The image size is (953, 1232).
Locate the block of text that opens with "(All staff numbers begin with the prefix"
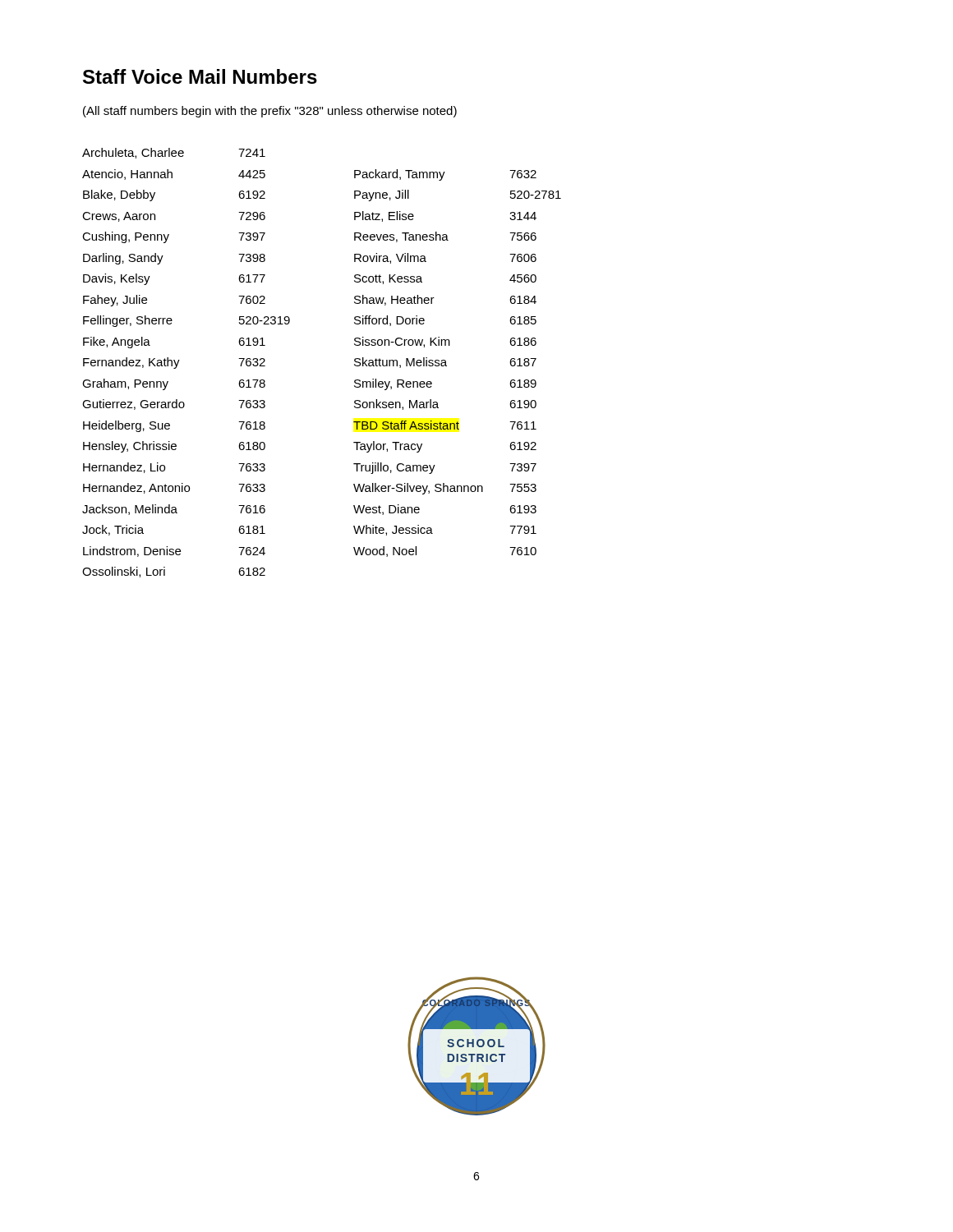[270, 110]
